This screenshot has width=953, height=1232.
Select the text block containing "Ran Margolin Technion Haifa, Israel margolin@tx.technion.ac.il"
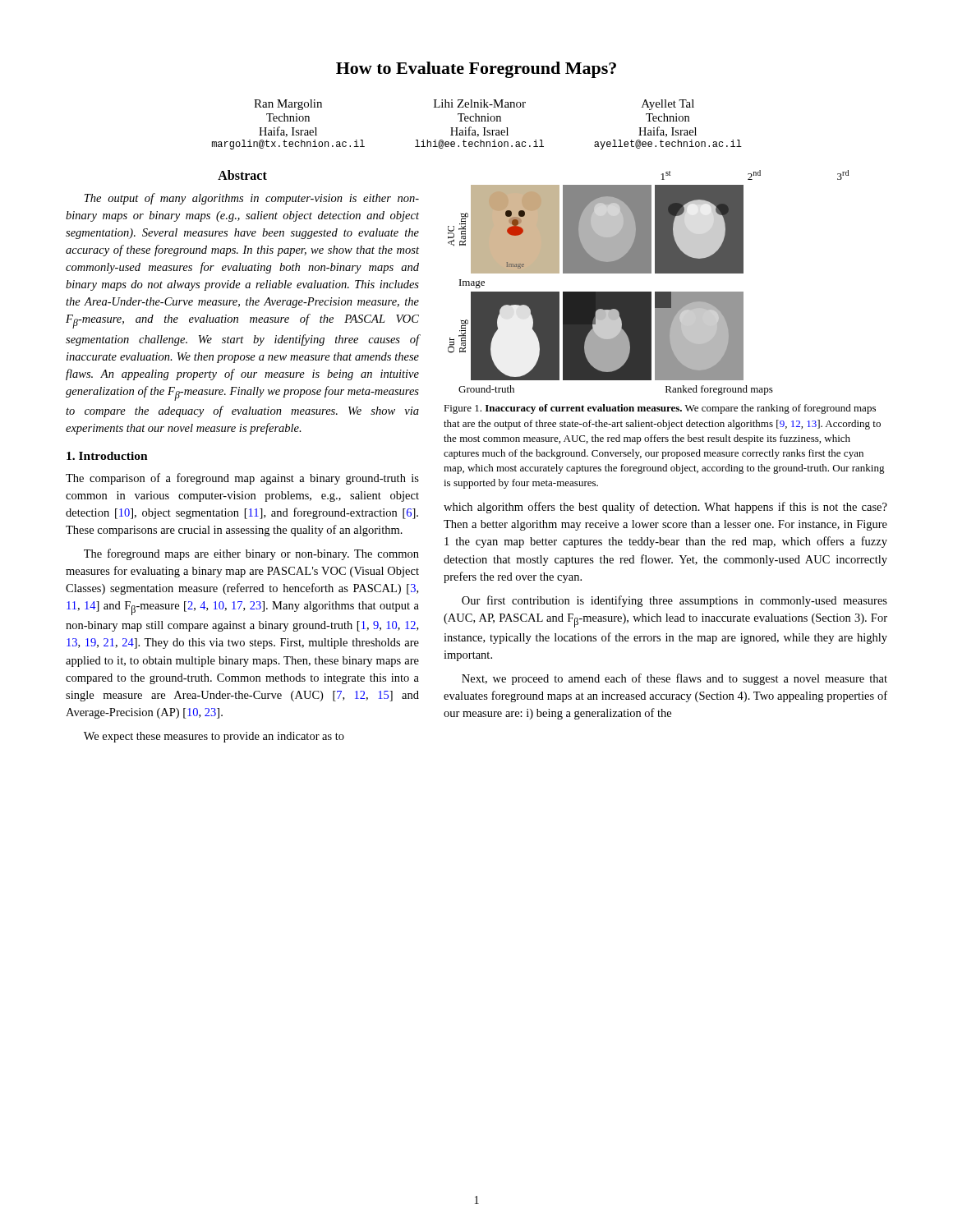pyautogui.click(x=476, y=124)
